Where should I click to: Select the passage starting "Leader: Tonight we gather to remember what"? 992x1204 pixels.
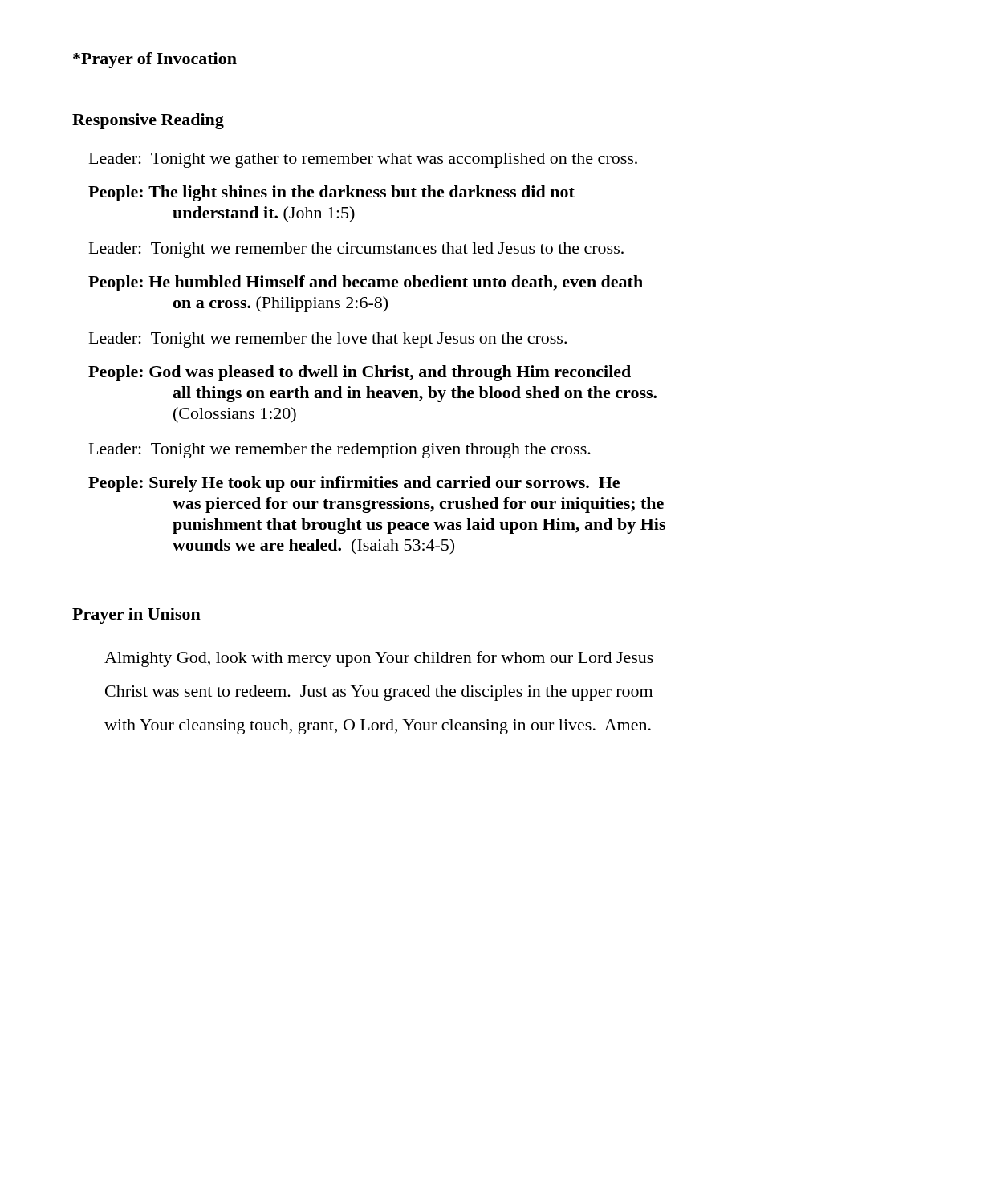(363, 158)
